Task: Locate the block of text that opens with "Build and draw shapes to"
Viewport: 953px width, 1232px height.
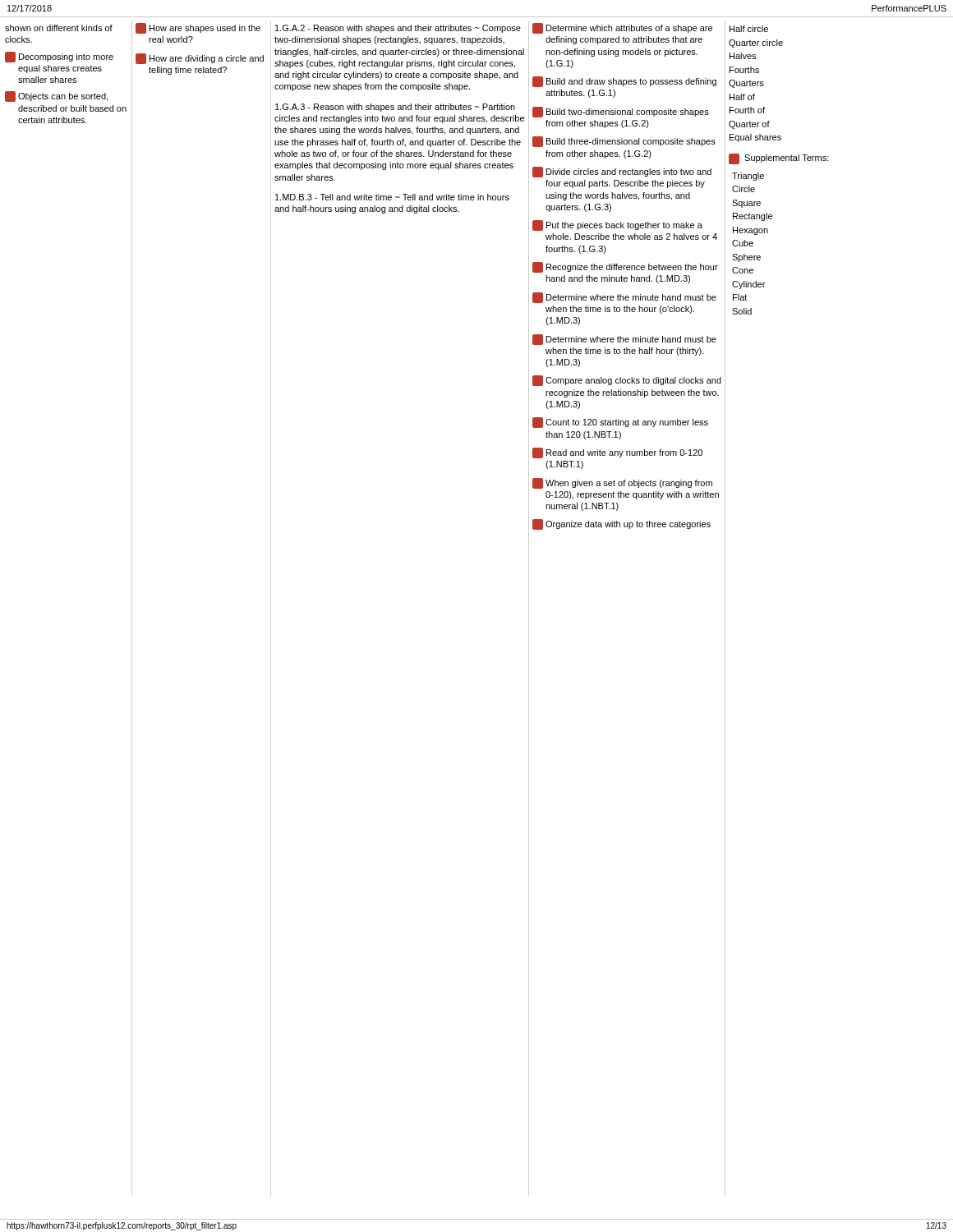Action: [627, 87]
